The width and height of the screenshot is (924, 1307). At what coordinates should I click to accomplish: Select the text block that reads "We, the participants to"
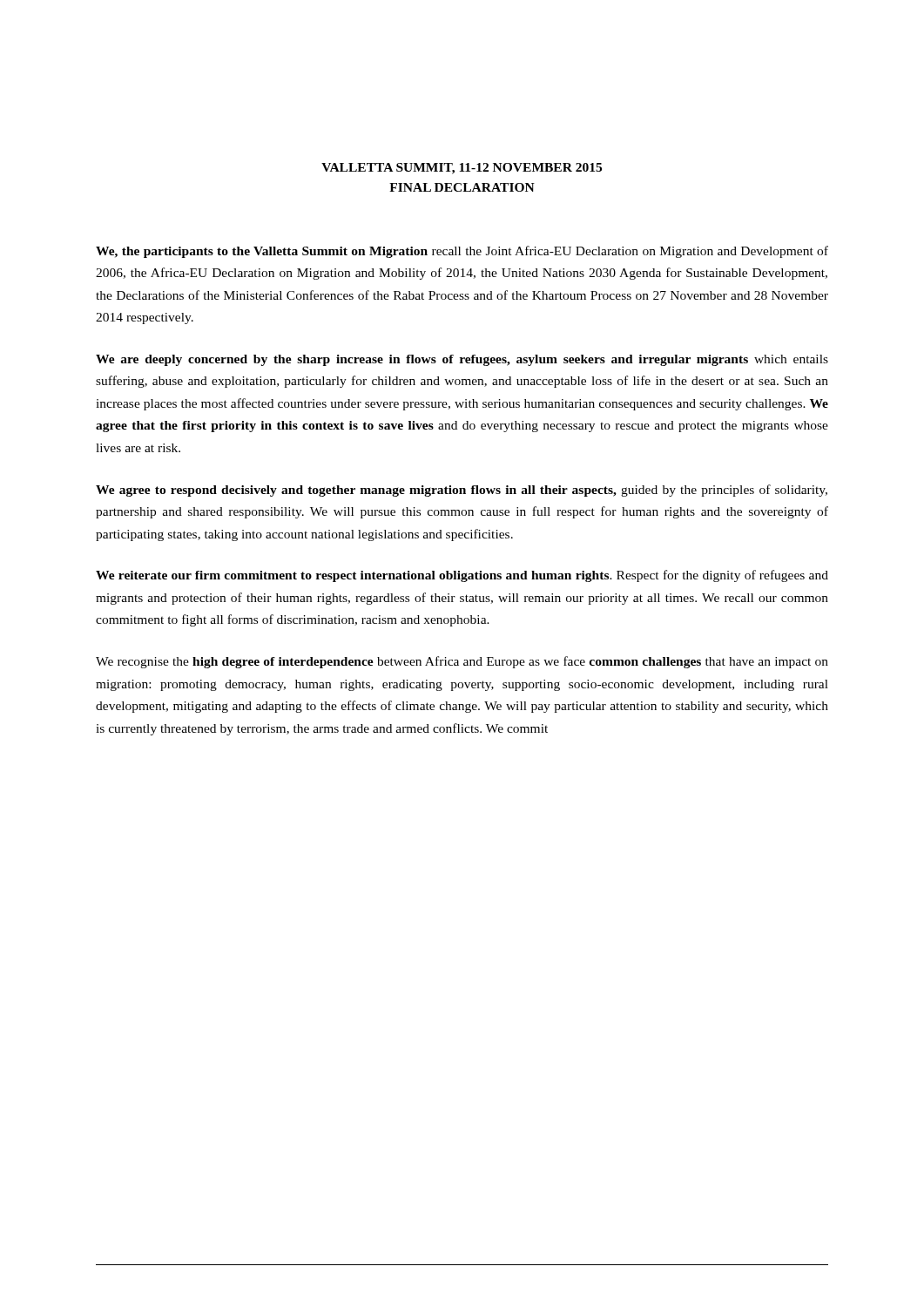tap(462, 283)
